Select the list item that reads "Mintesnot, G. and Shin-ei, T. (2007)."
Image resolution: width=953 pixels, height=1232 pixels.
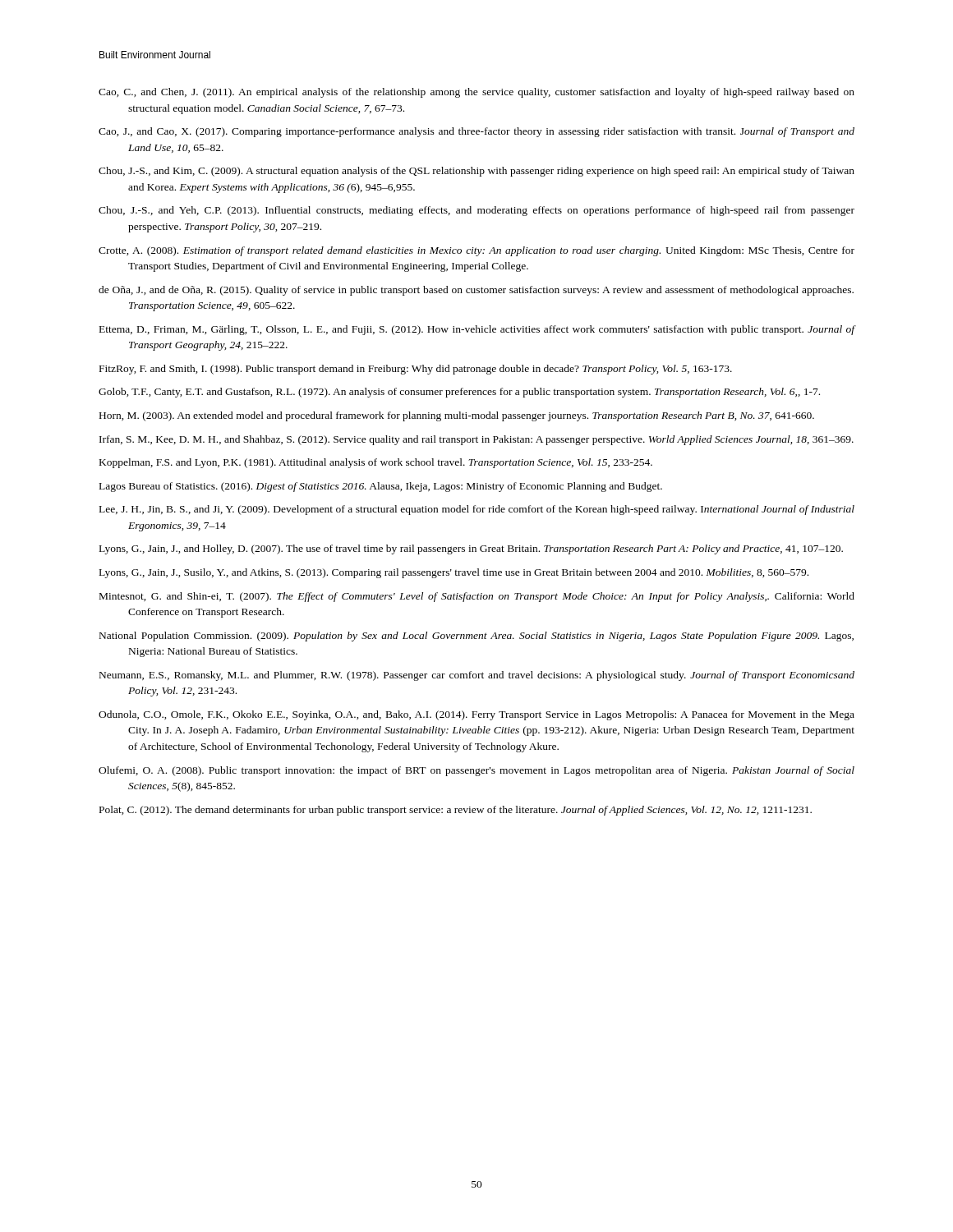coord(476,603)
